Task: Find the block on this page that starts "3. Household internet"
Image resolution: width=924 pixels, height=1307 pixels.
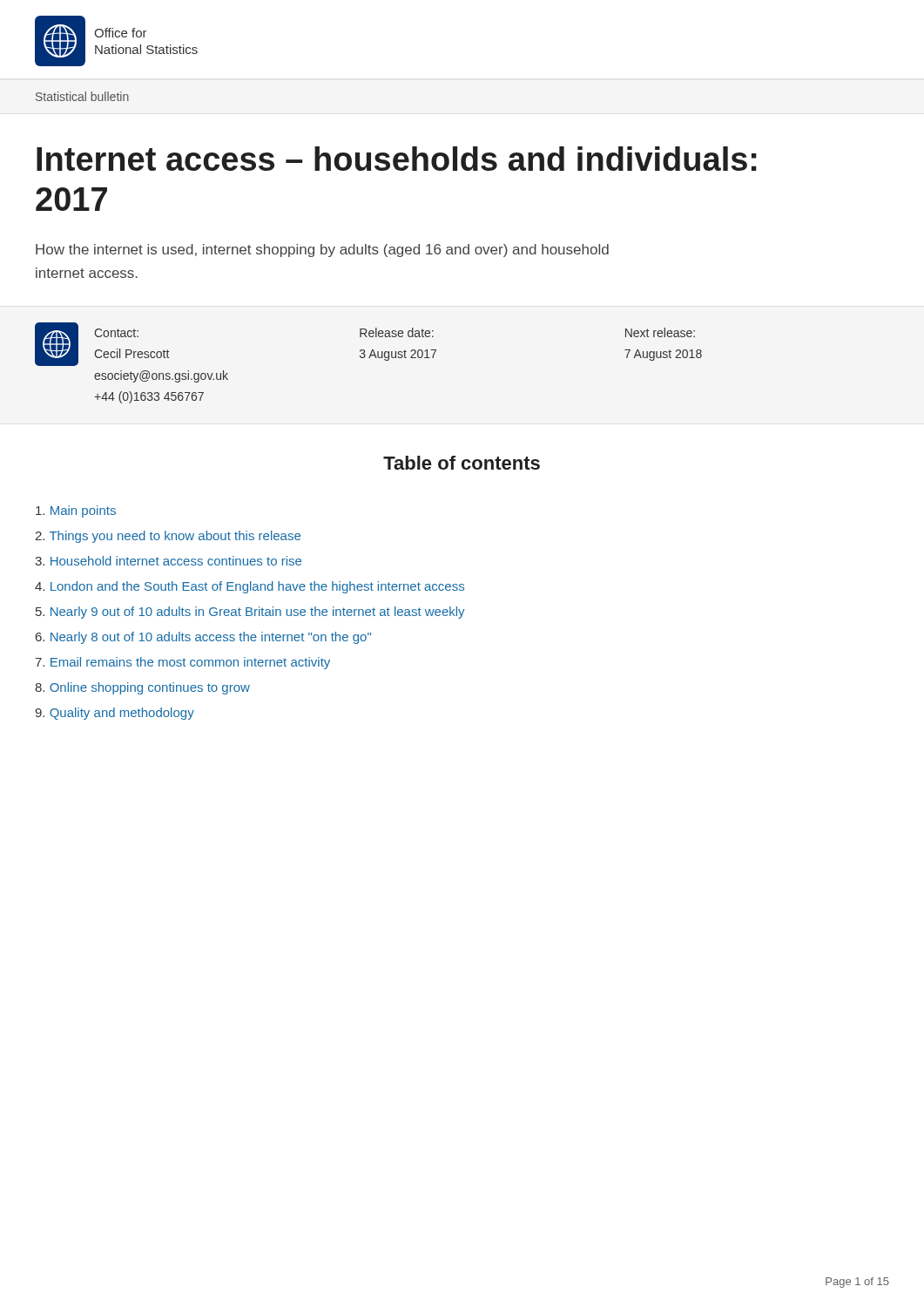Action: click(168, 561)
